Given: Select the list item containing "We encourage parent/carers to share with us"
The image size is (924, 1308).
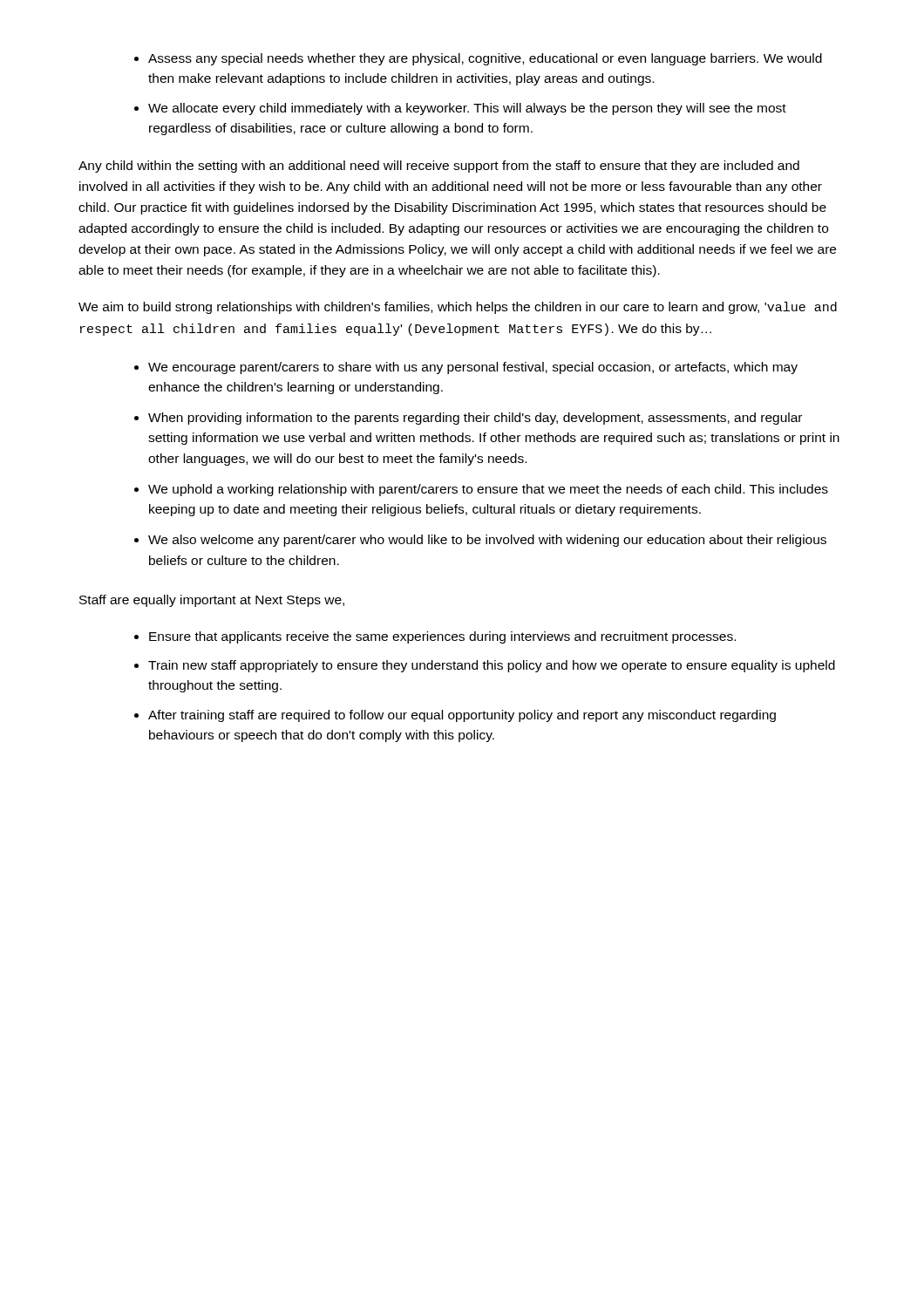Looking at the screenshot, I should tap(473, 376).
